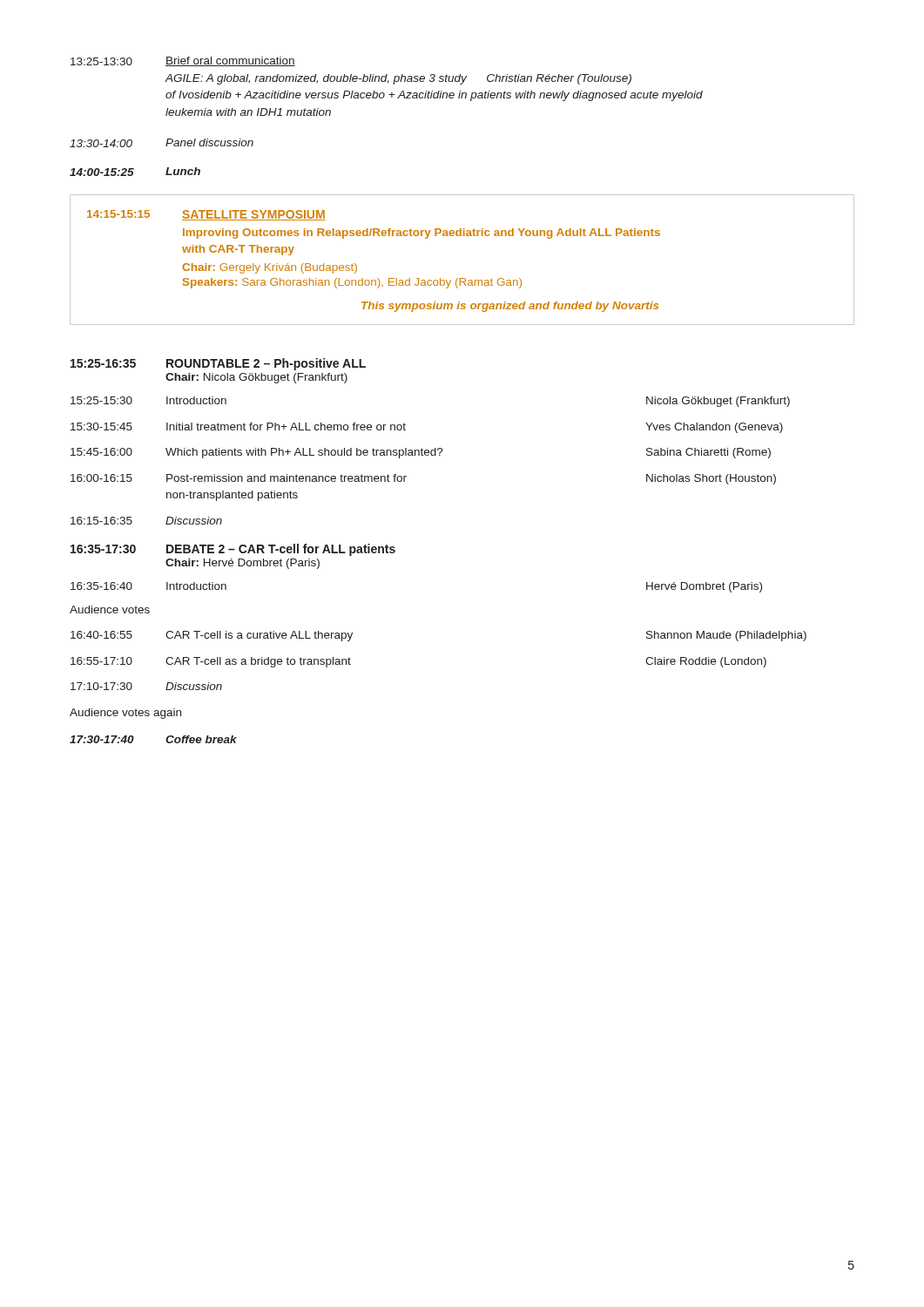Locate the list item that reads "16:35-16:40 Introduction Hervé Dombret"
The height and width of the screenshot is (1307, 924).
(106, 587)
